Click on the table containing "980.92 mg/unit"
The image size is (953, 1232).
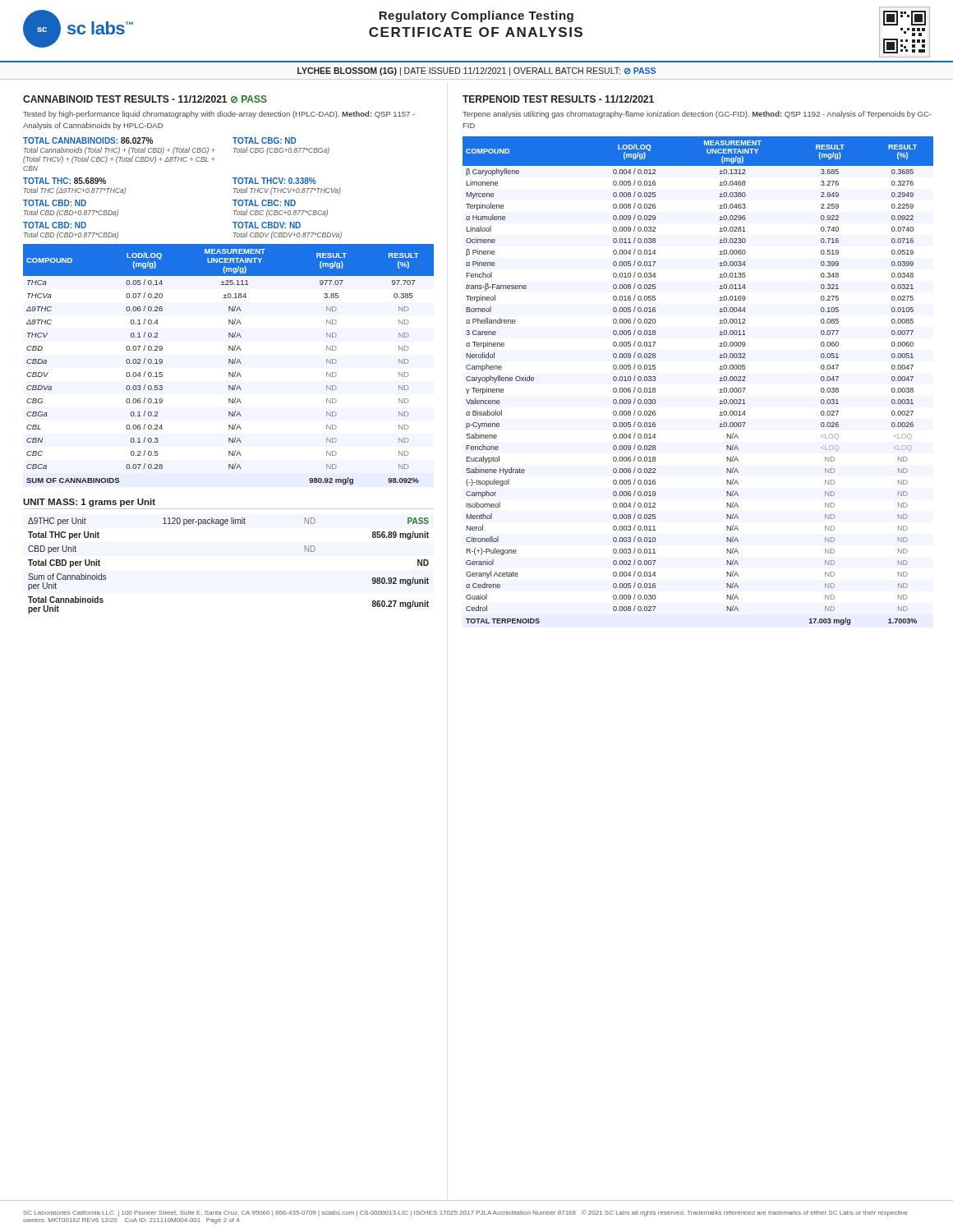pyautogui.click(x=228, y=565)
